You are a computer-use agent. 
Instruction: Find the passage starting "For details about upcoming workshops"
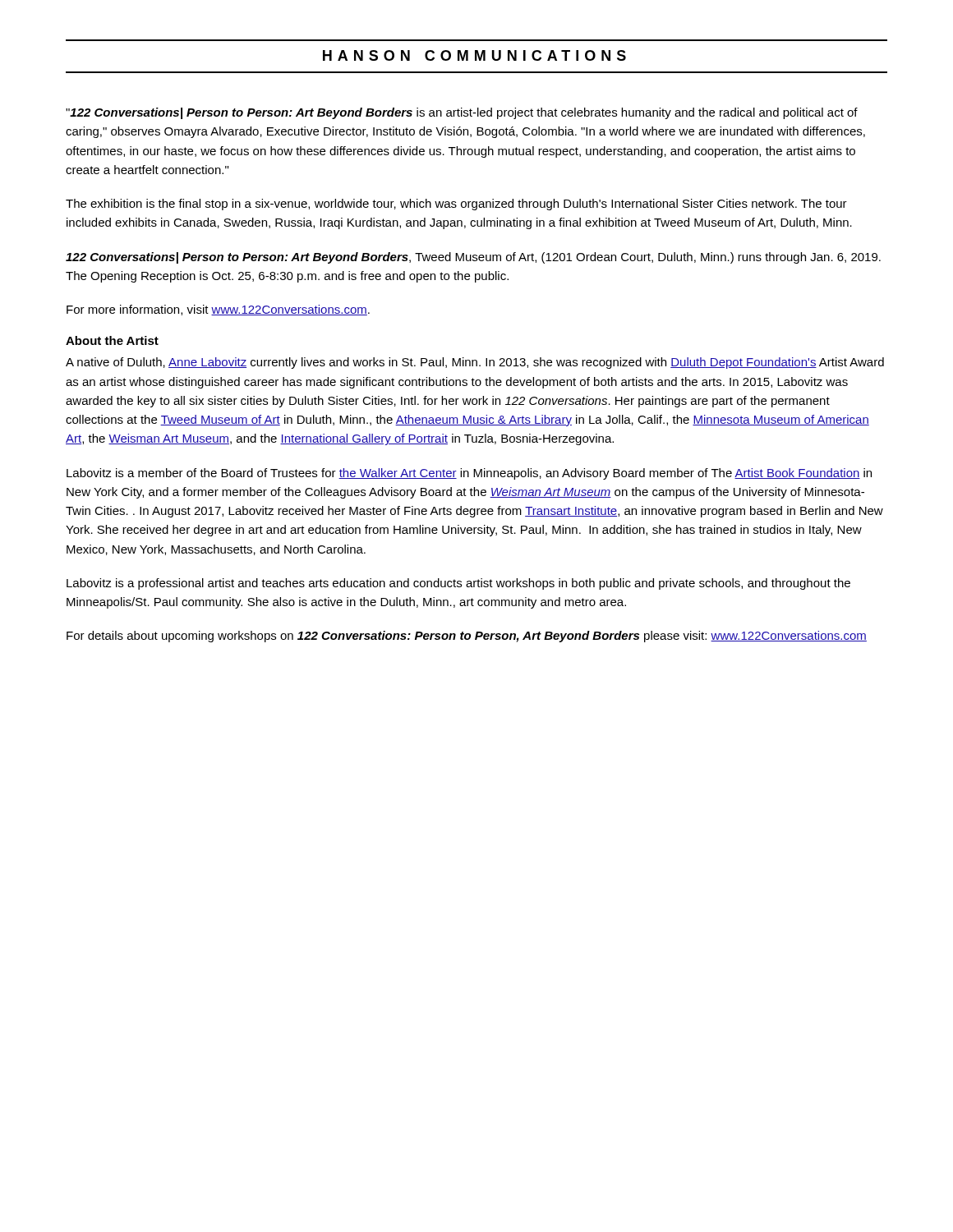tap(466, 636)
